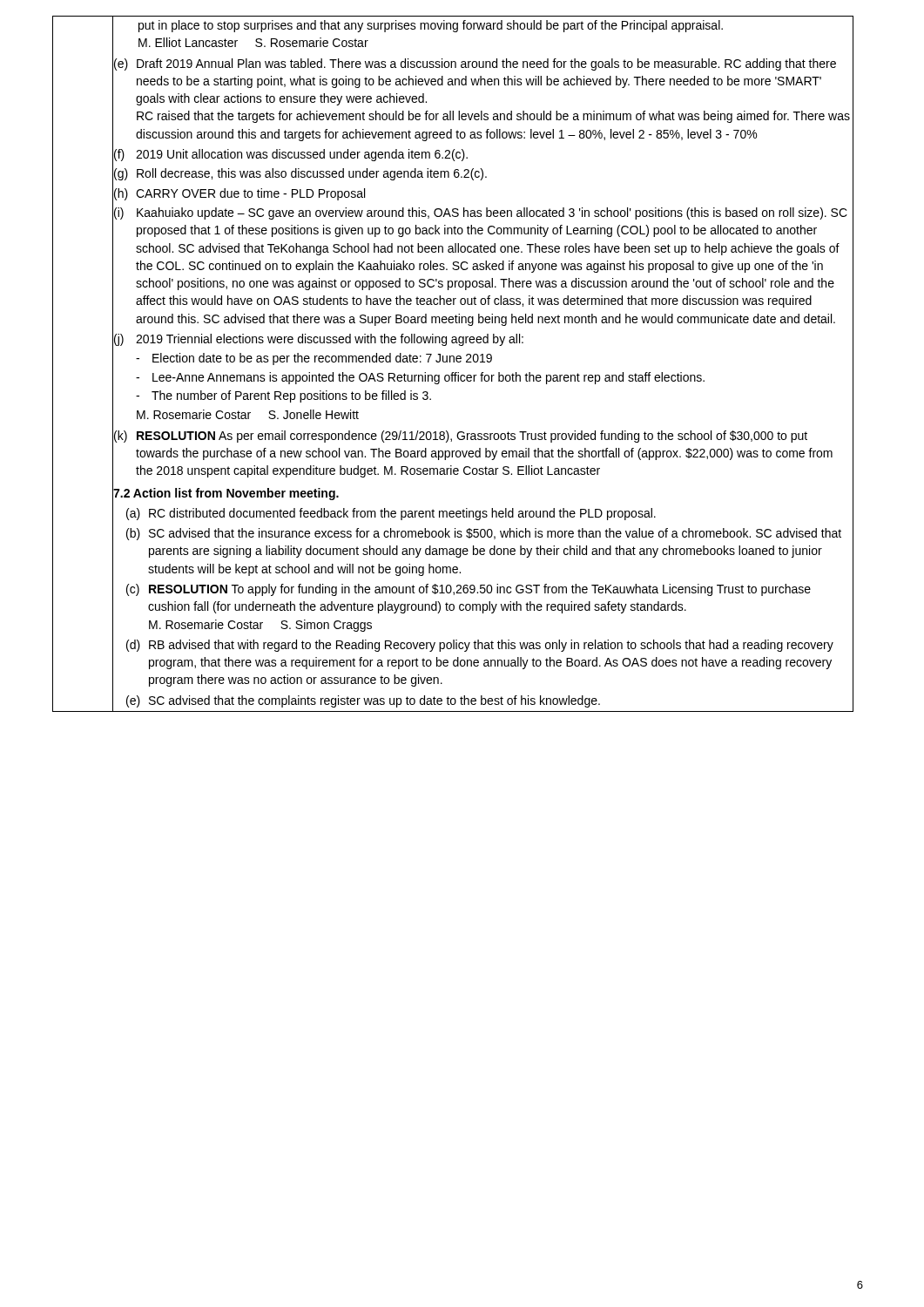Navigate to the element starting "(d) RB advised that with regard to"
Image resolution: width=924 pixels, height=1307 pixels.
(489, 662)
